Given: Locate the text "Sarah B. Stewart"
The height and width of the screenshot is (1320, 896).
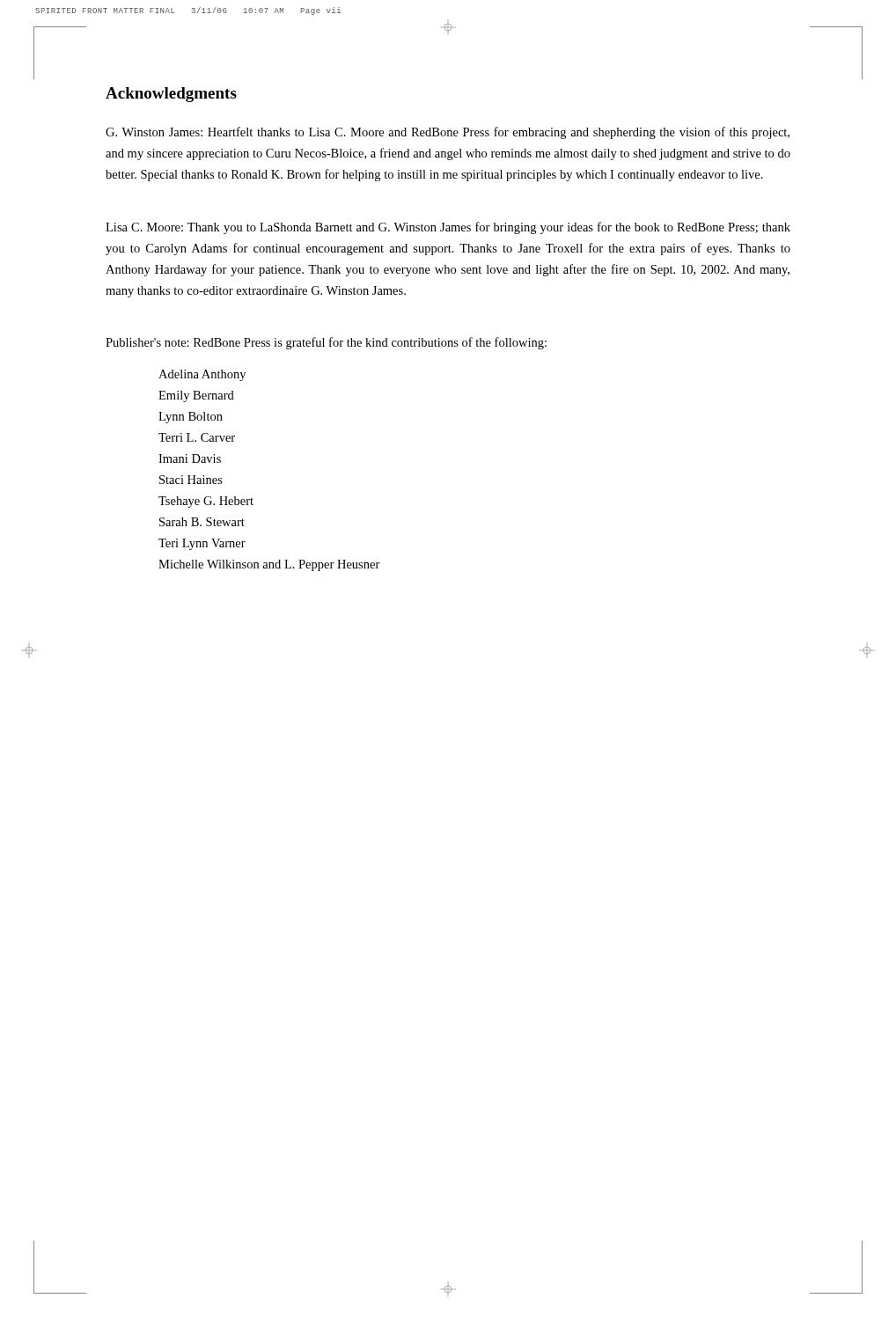Looking at the screenshot, I should click(201, 522).
